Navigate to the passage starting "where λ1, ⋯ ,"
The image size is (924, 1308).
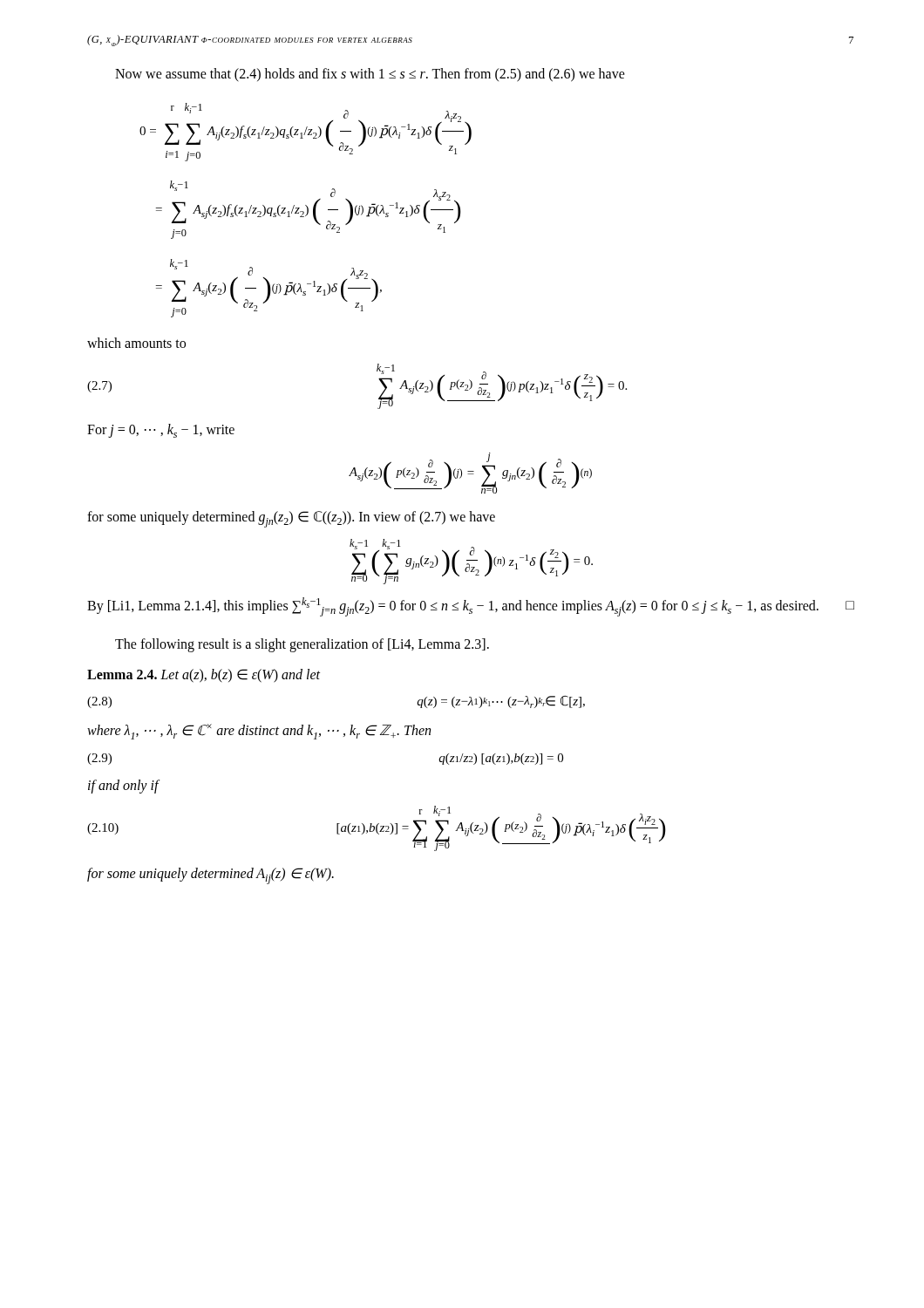tap(259, 732)
